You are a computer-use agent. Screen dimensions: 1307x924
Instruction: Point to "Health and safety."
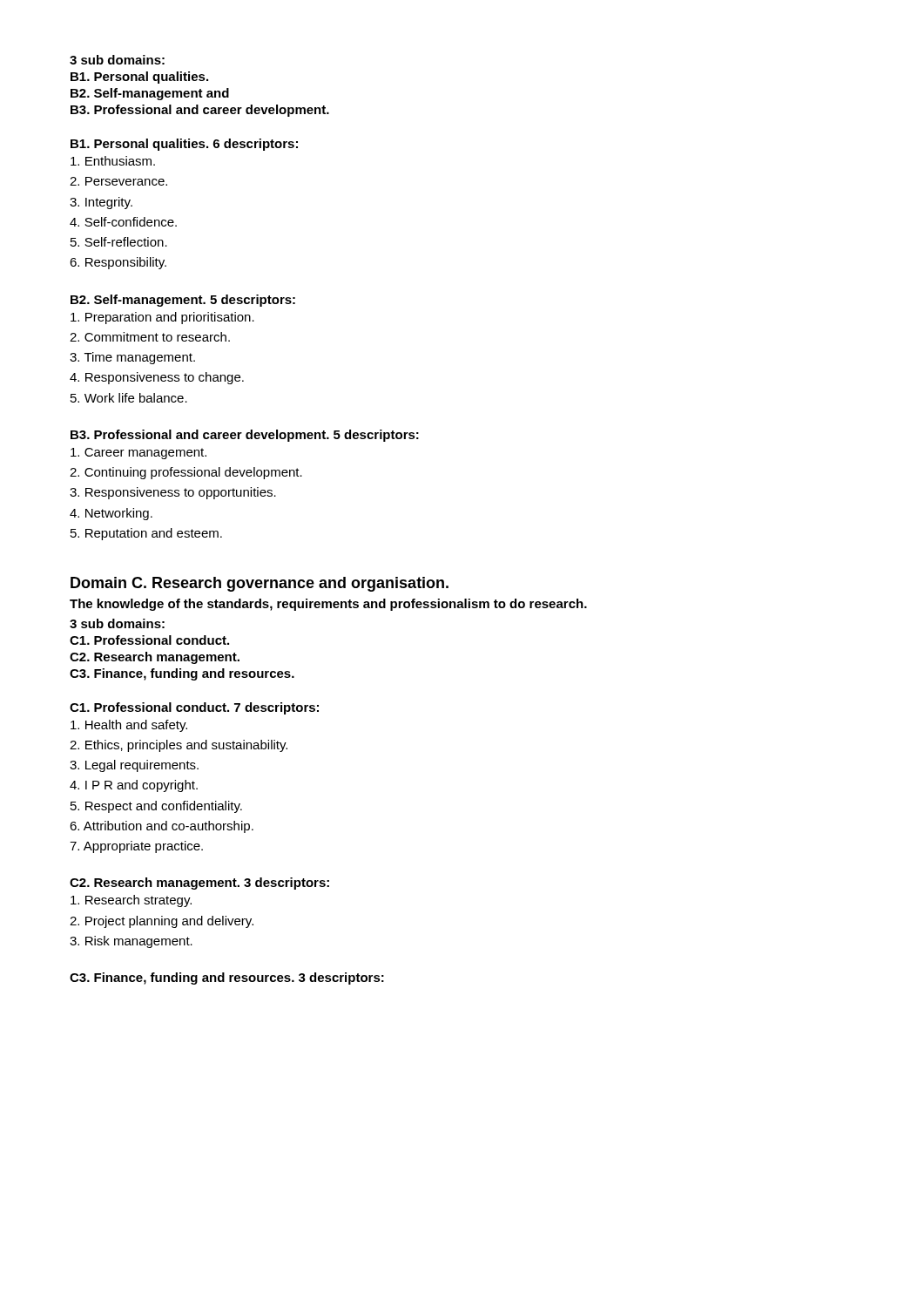coord(129,724)
